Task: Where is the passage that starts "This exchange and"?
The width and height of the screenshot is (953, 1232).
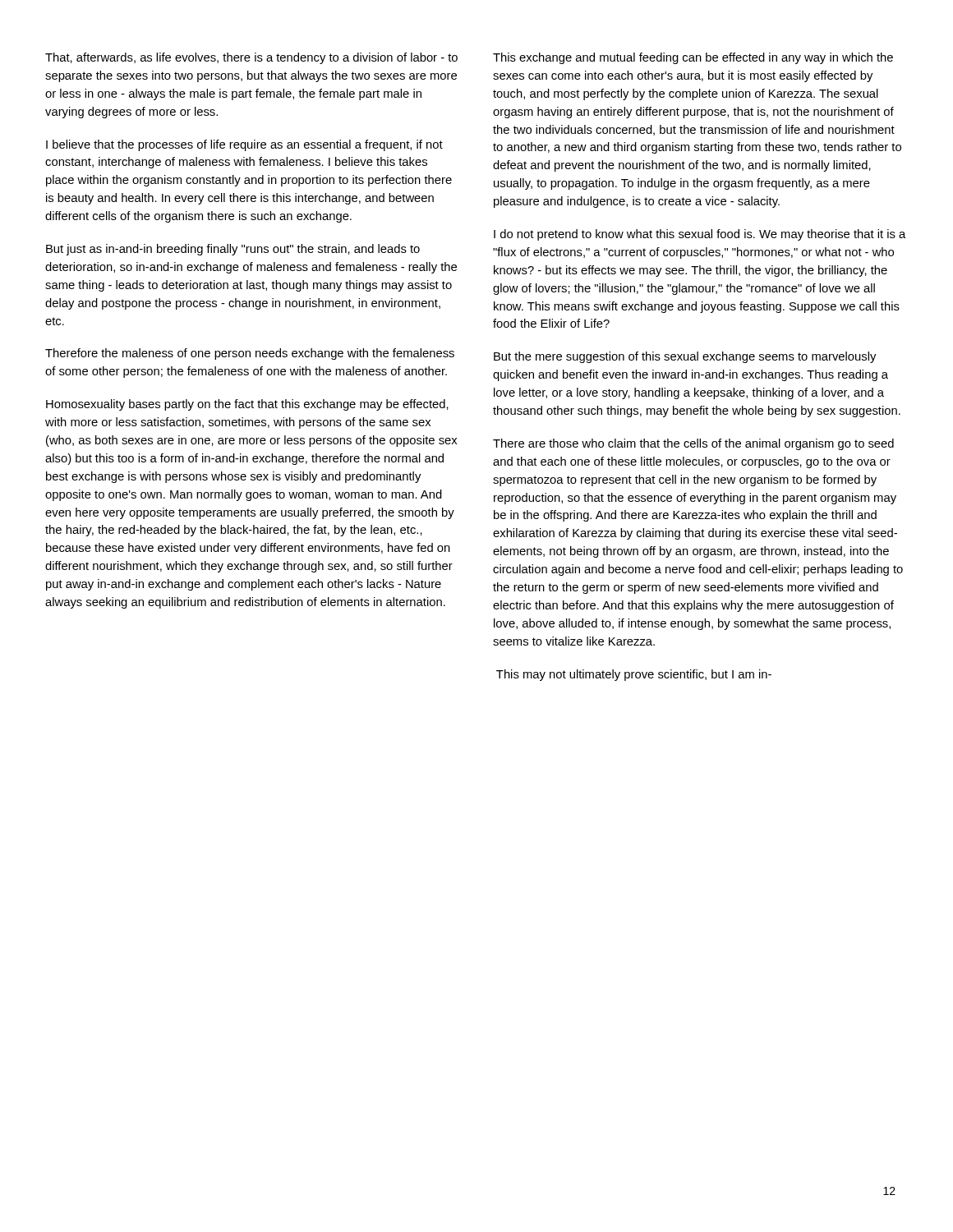Action: pyautogui.click(x=697, y=129)
